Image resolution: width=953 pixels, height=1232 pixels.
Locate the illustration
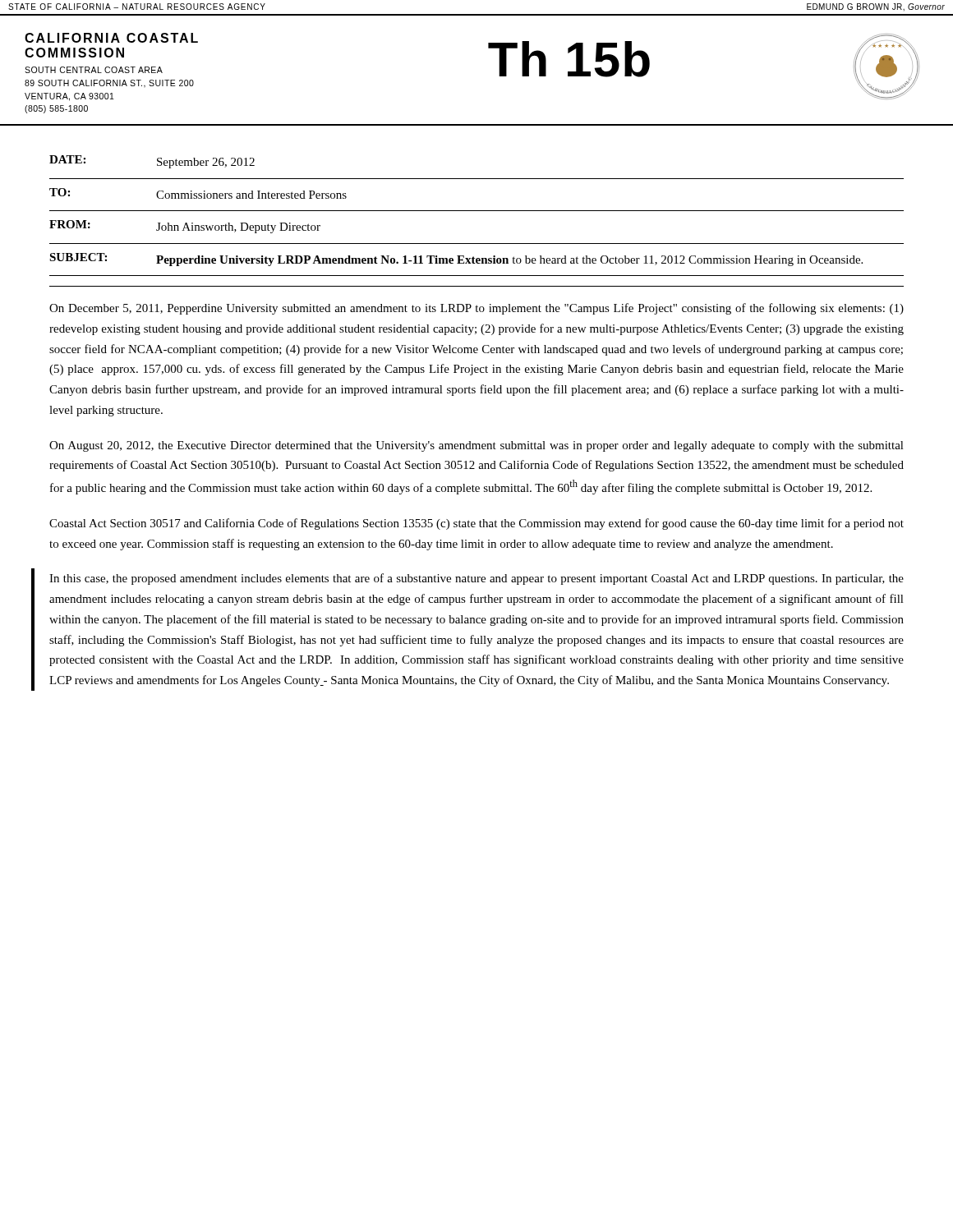[x=886, y=68]
